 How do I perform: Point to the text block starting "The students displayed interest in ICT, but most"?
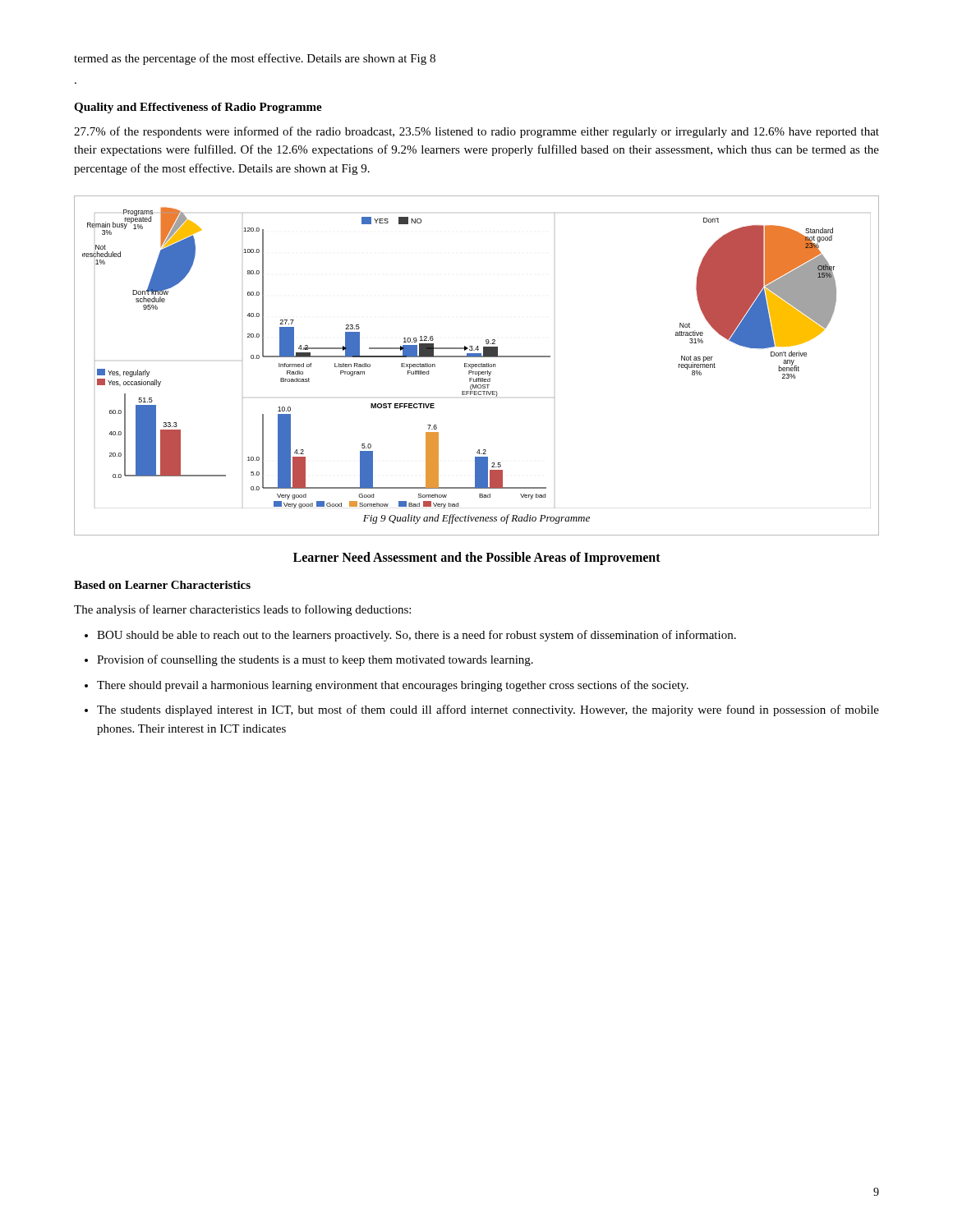tap(488, 719)
